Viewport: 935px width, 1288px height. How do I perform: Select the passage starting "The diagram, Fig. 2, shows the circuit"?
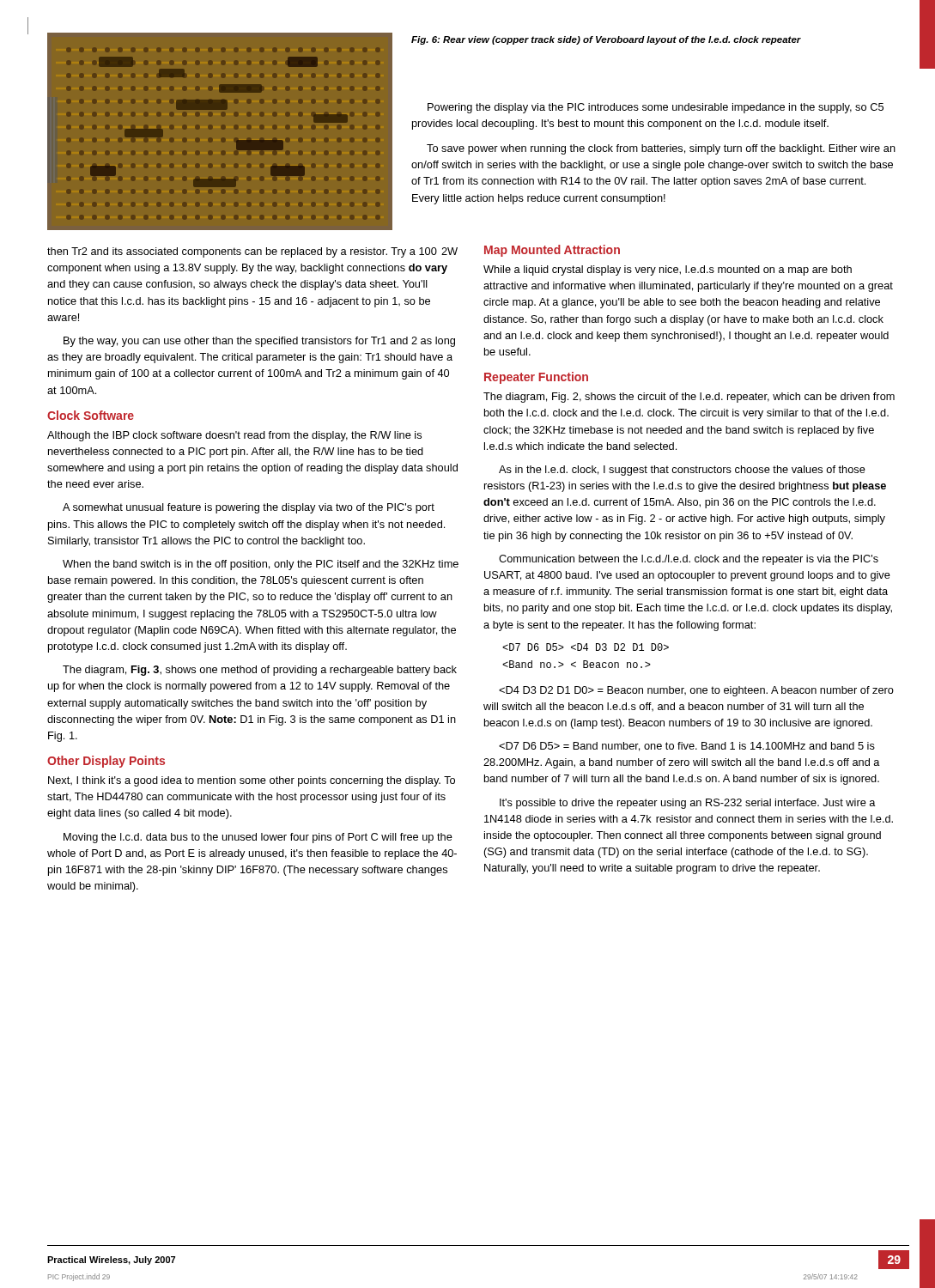click(x=689, y=421)
